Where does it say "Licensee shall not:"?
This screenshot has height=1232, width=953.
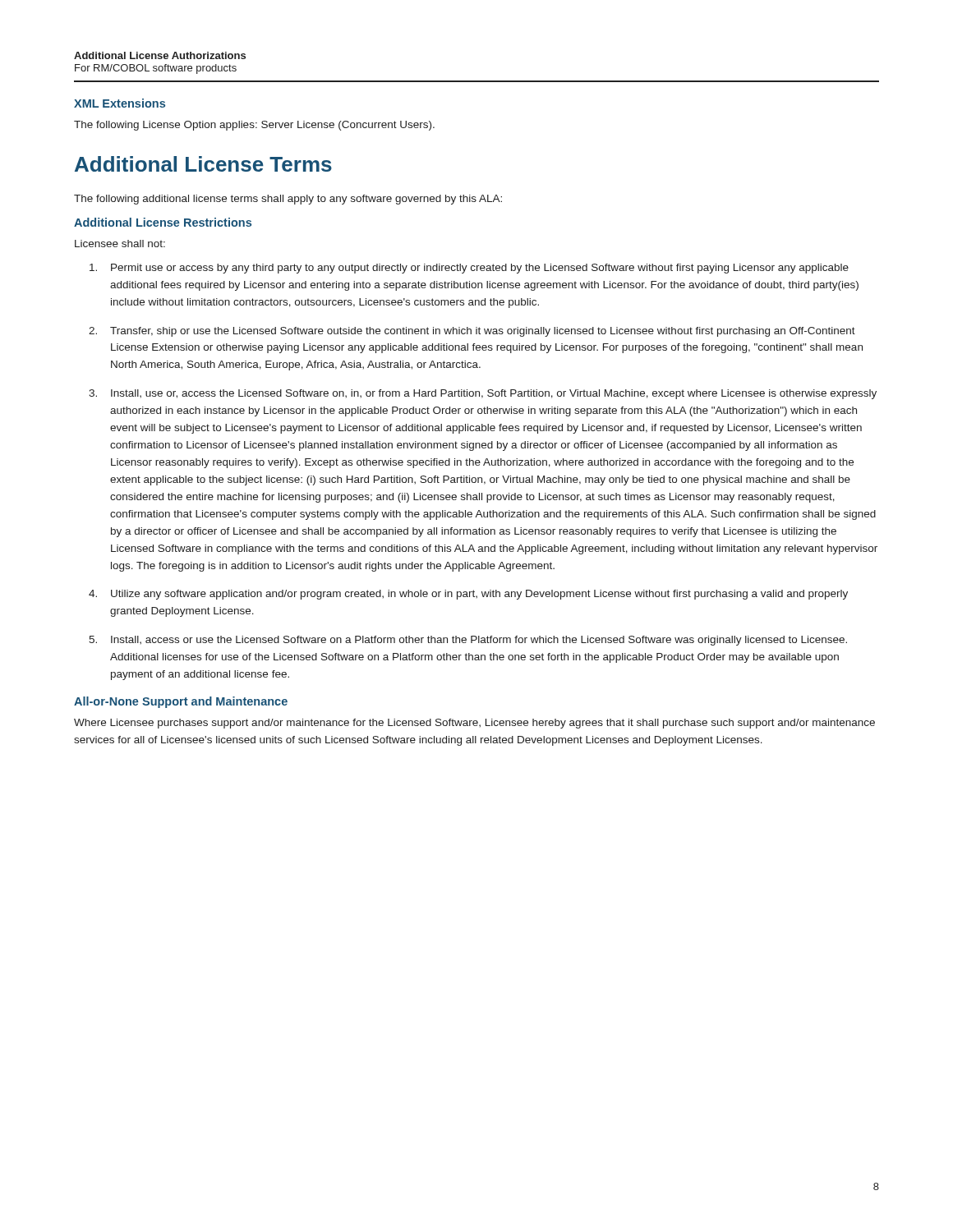120,243
